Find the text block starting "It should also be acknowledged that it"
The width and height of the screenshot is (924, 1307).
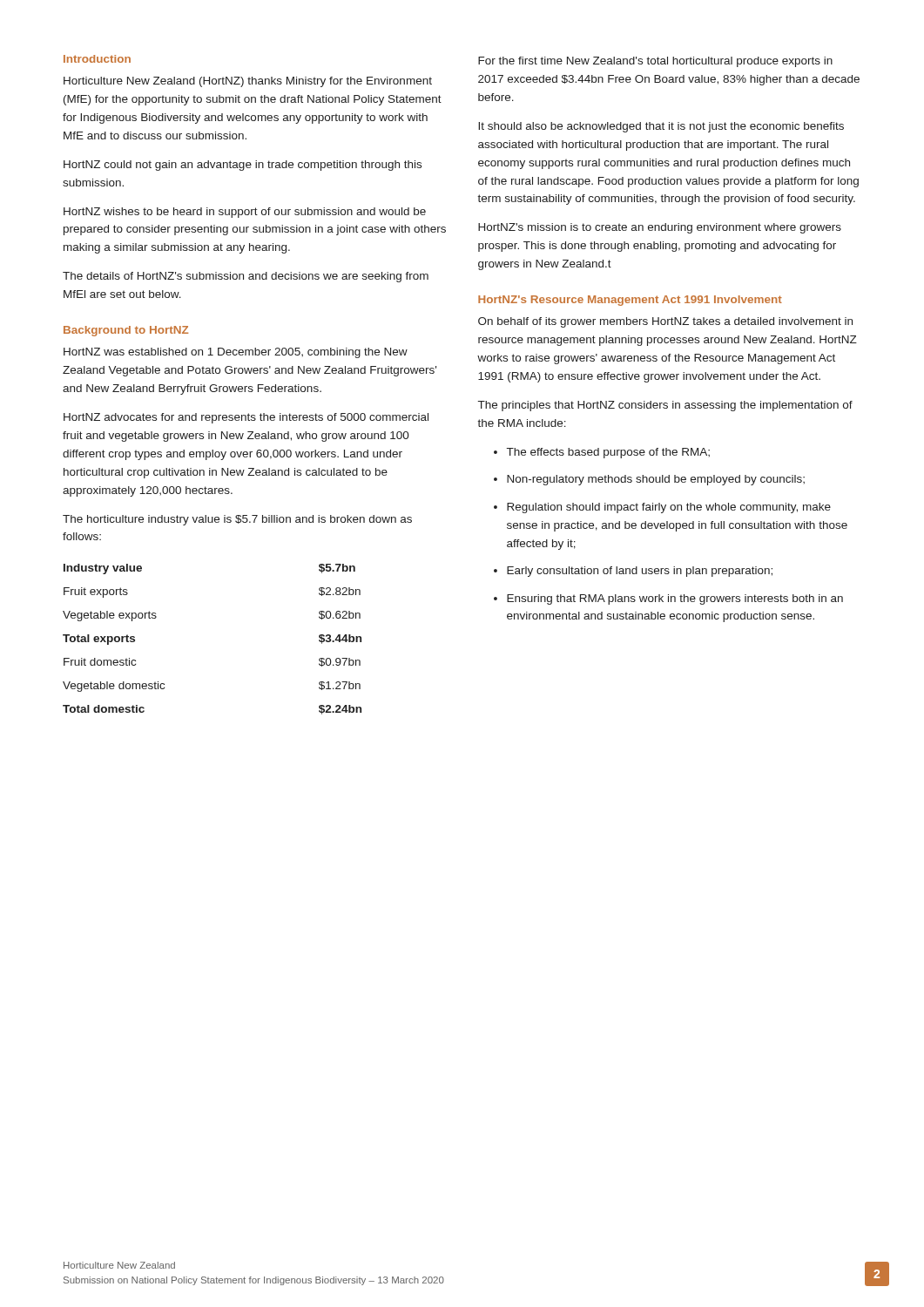(669, 162)
